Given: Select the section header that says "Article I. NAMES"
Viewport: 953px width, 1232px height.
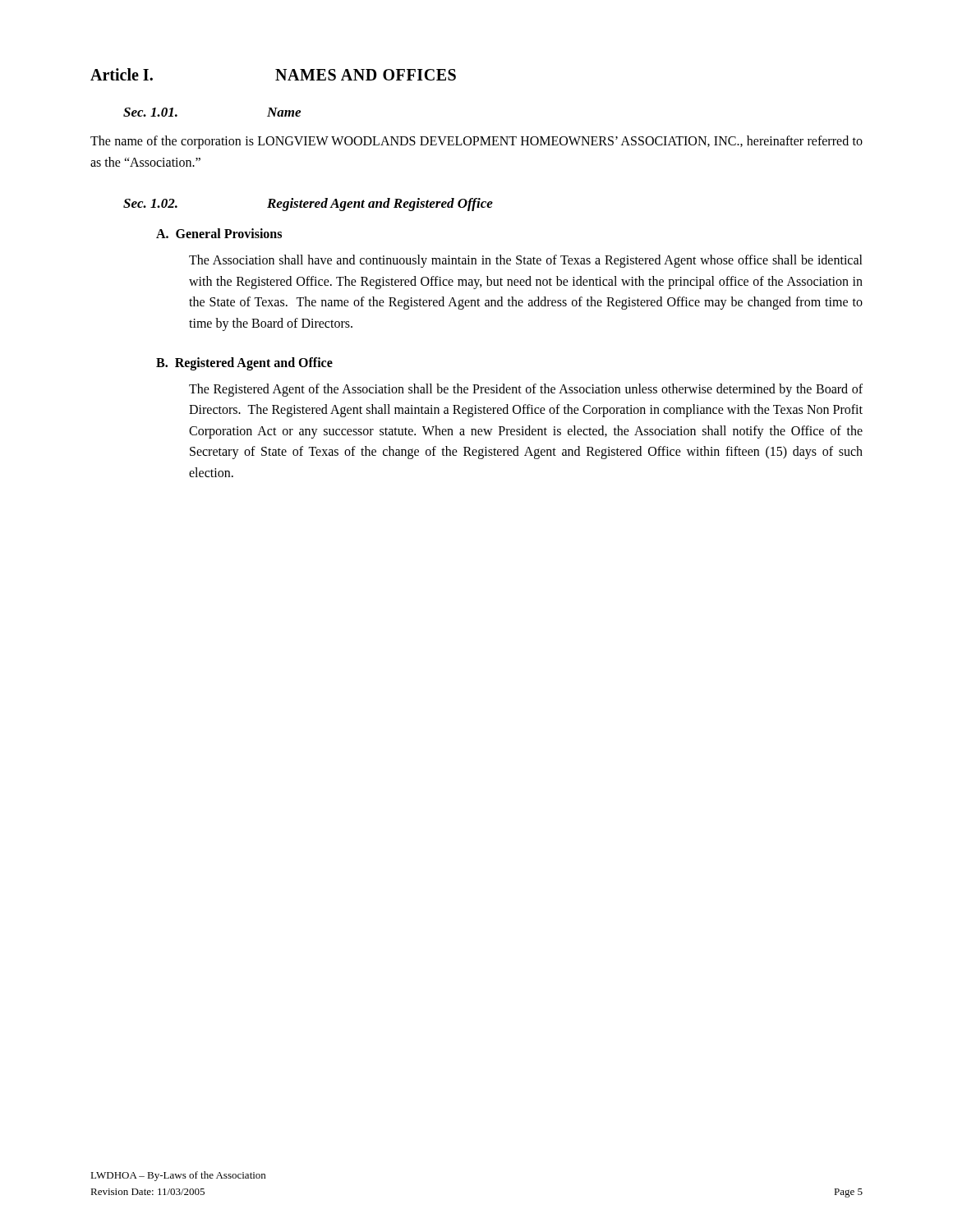Looking at the screenshot, I should [x=274, y=75].
